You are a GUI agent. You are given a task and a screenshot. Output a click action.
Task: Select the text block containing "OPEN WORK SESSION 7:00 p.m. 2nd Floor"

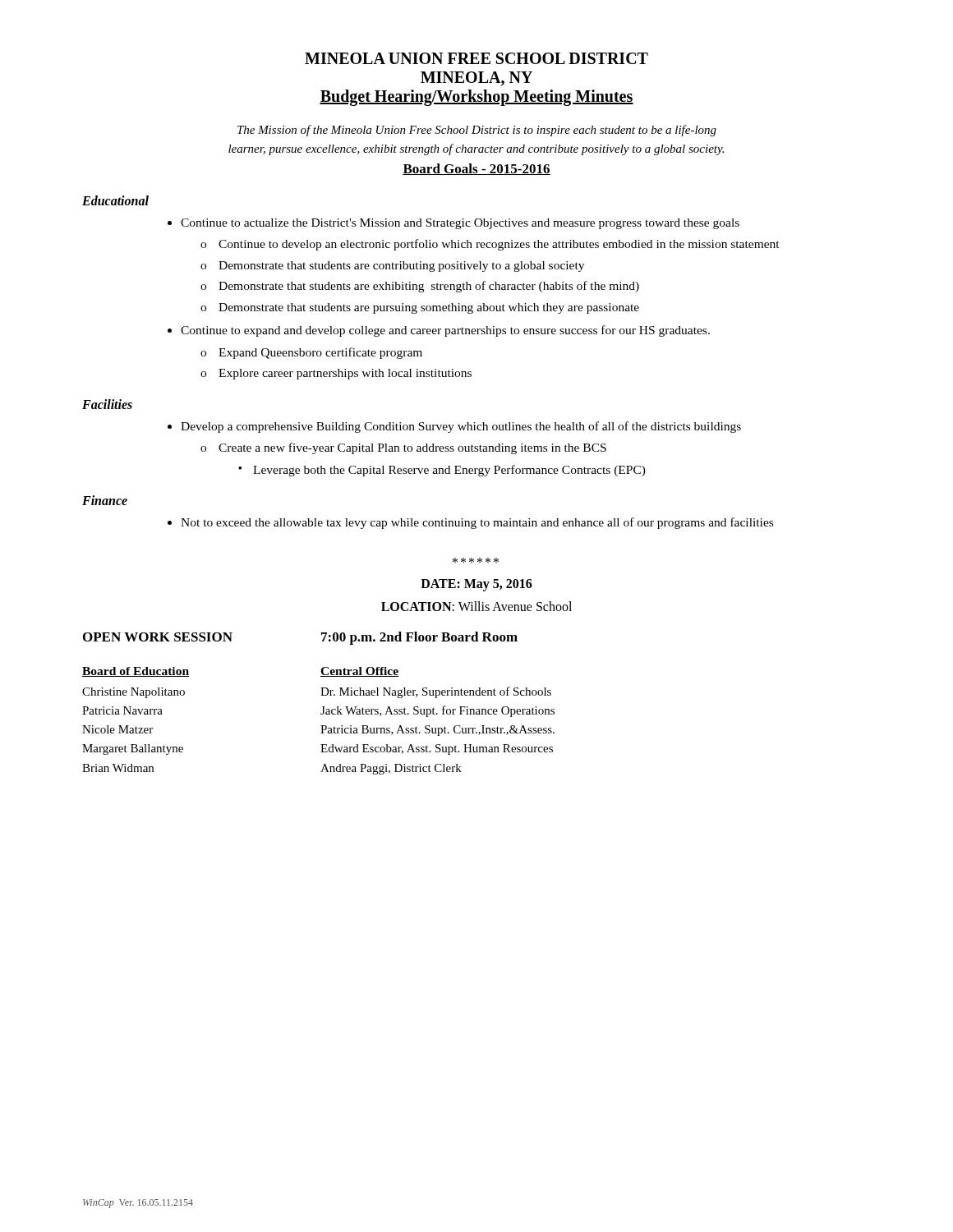click(161, 638)
